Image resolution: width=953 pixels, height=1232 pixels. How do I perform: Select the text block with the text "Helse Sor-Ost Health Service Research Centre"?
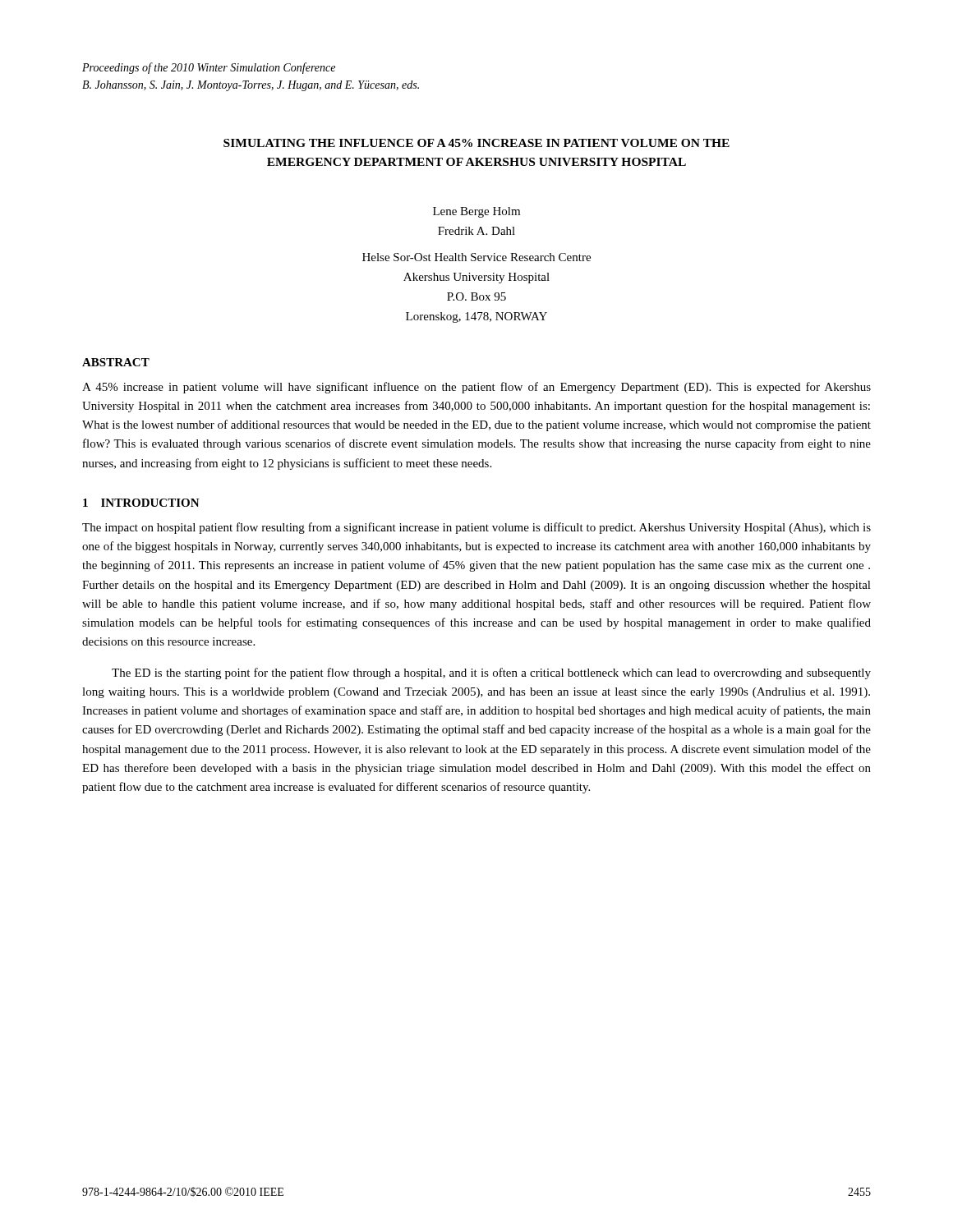pyautogui.click(x=476, y=286)
